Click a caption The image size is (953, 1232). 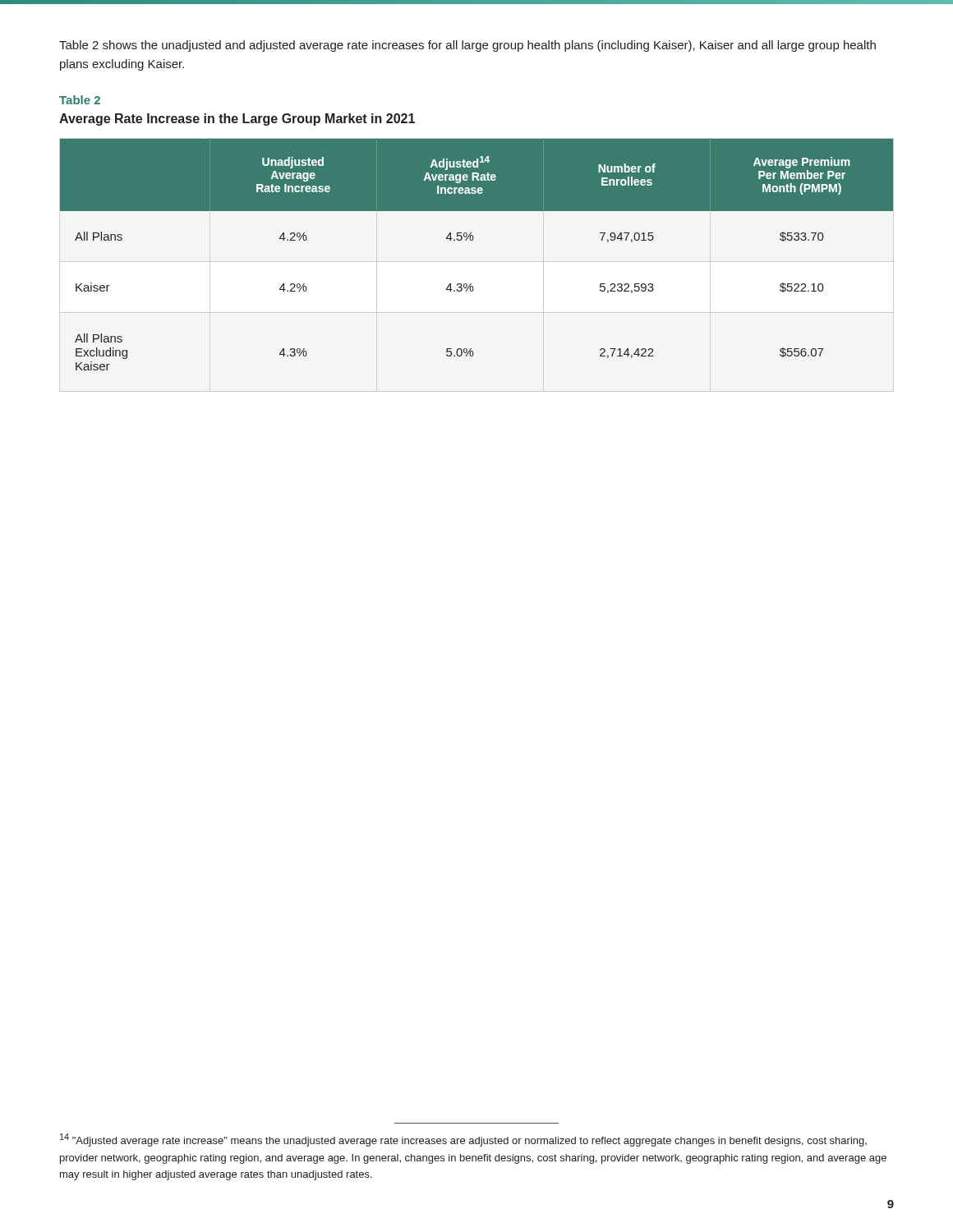[x=237, y=119]
